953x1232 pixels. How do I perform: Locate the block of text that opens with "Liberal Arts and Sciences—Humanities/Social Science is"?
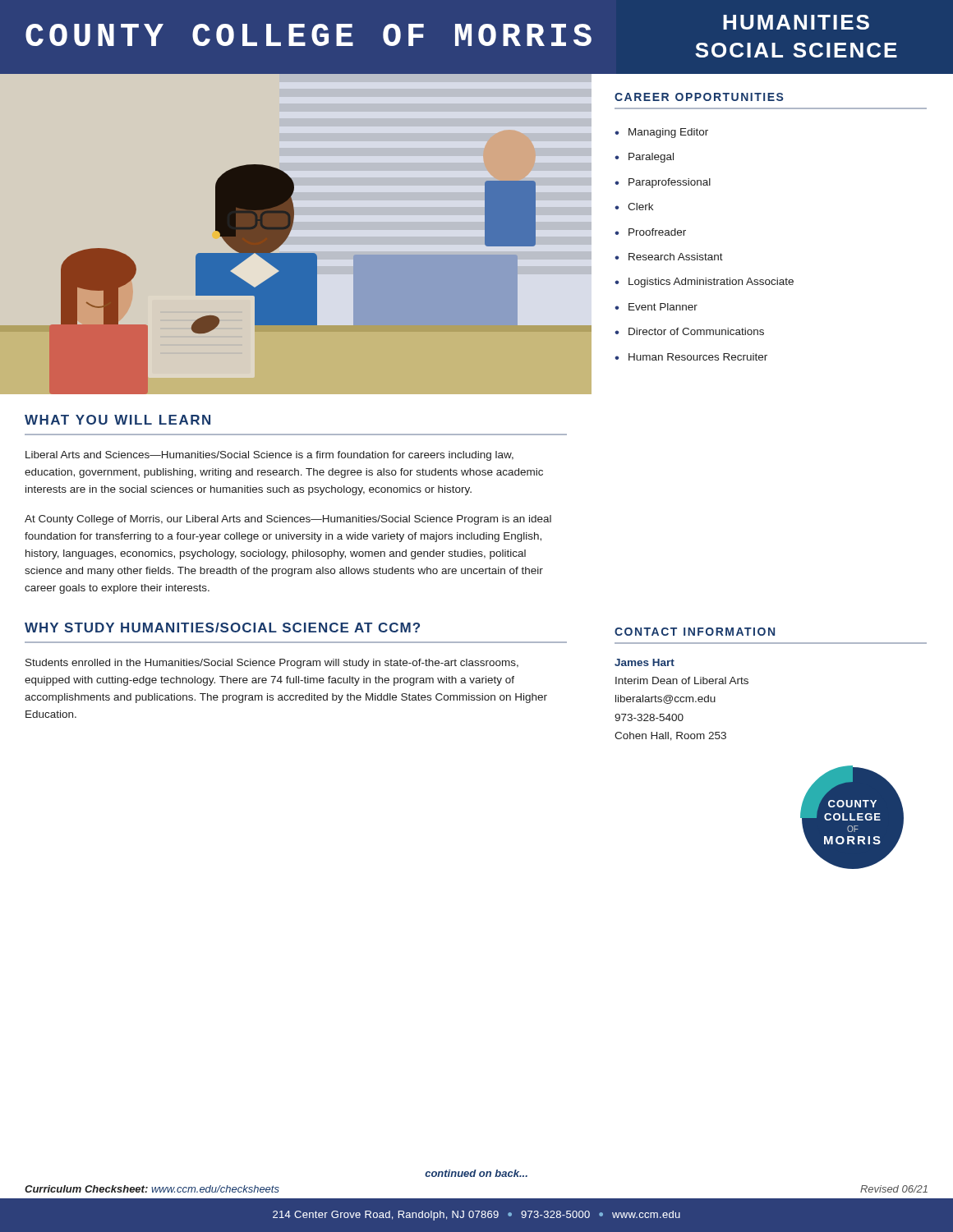[284, 472]
